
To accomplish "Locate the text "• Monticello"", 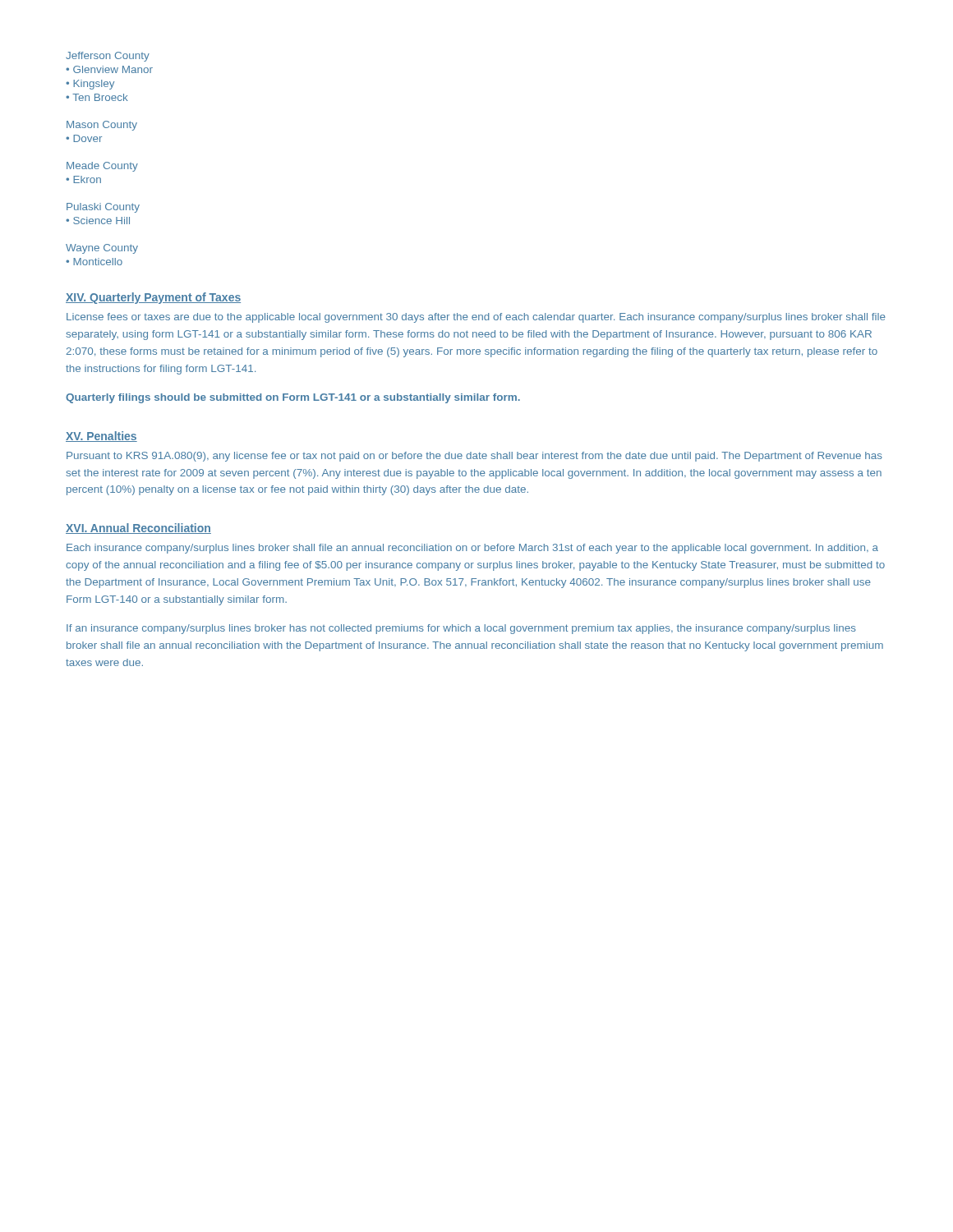I will point(94,262).
